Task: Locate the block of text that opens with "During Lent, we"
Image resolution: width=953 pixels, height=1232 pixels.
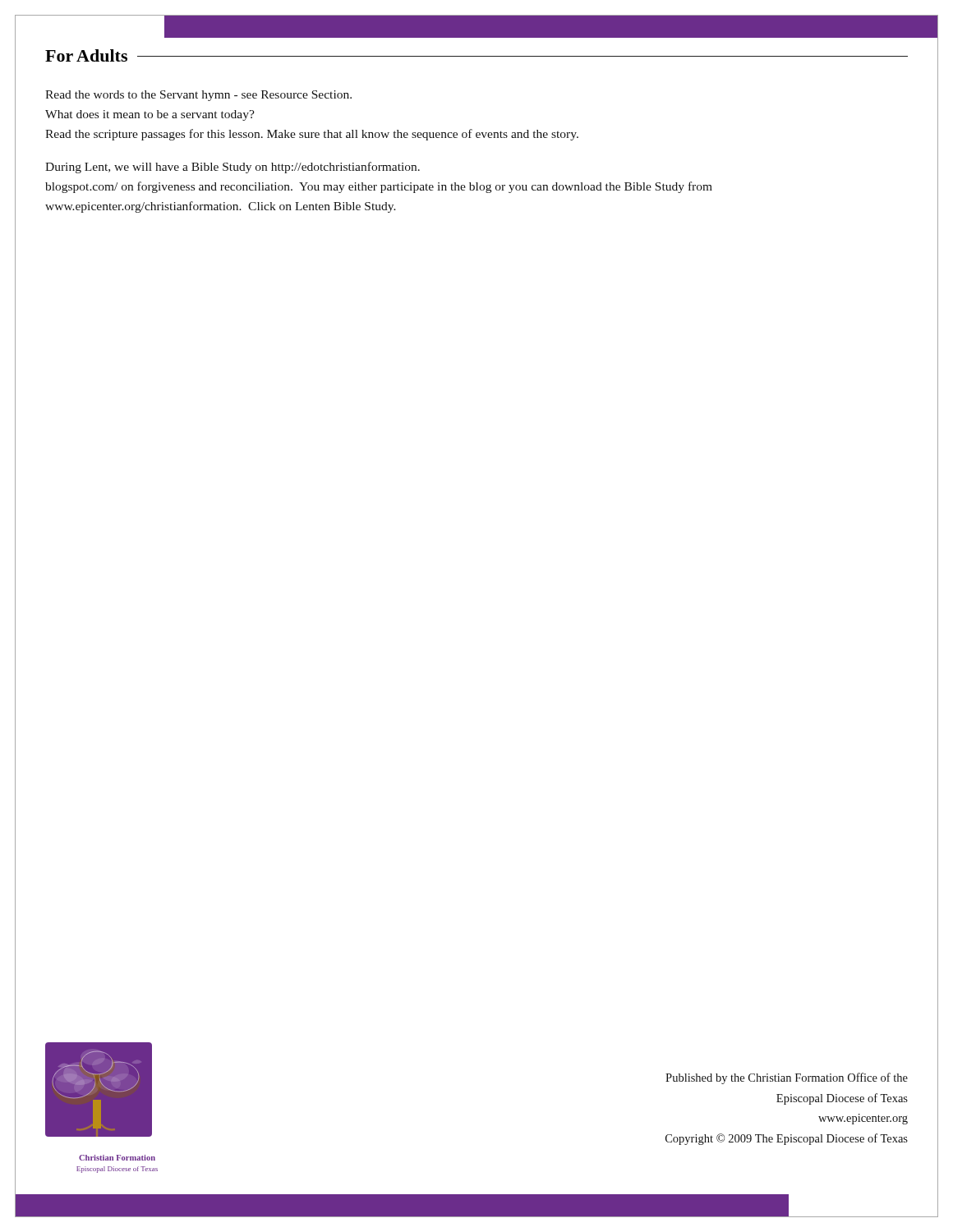Action: [379, 186]
